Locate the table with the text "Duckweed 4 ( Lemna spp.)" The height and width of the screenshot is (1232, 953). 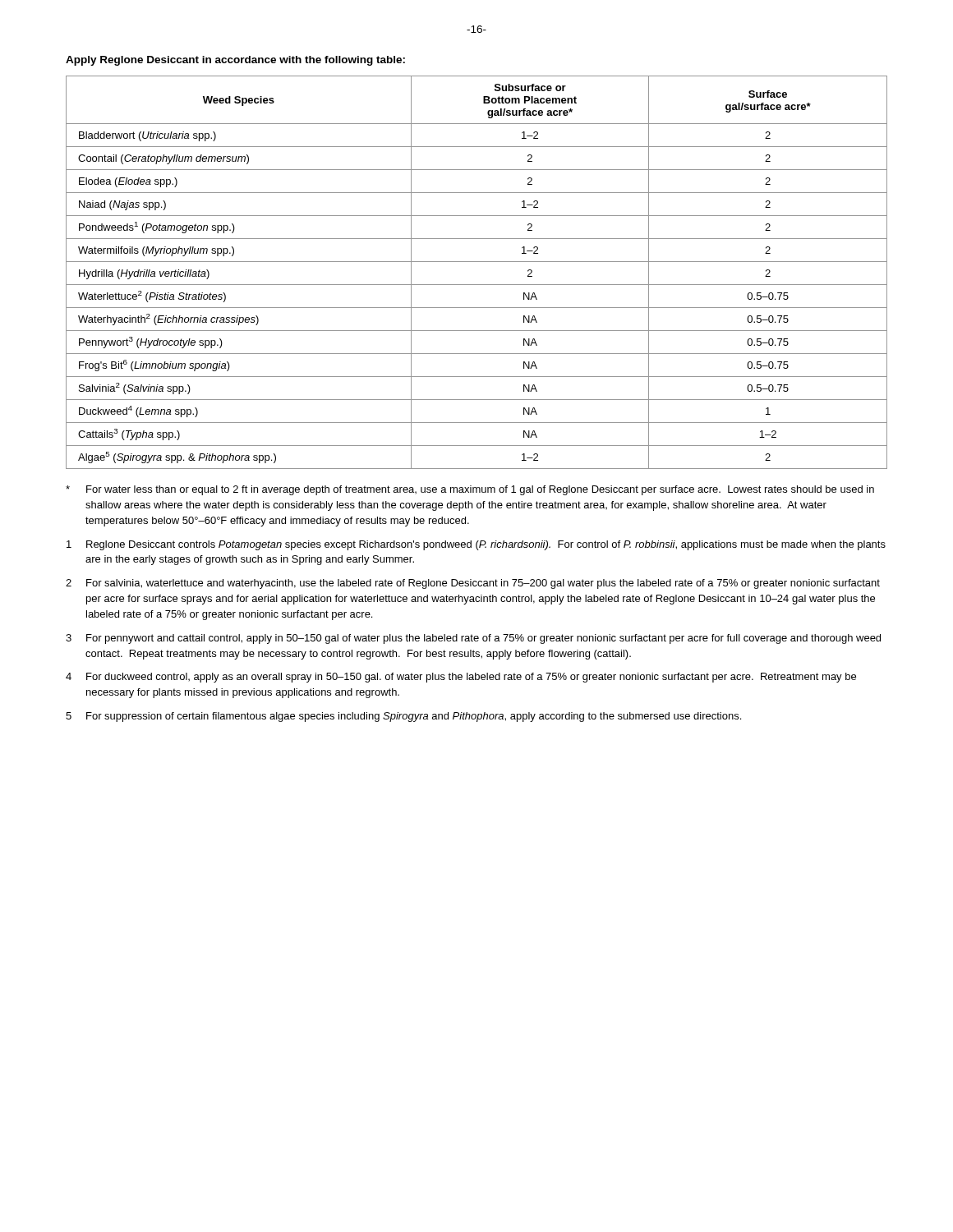476,272
